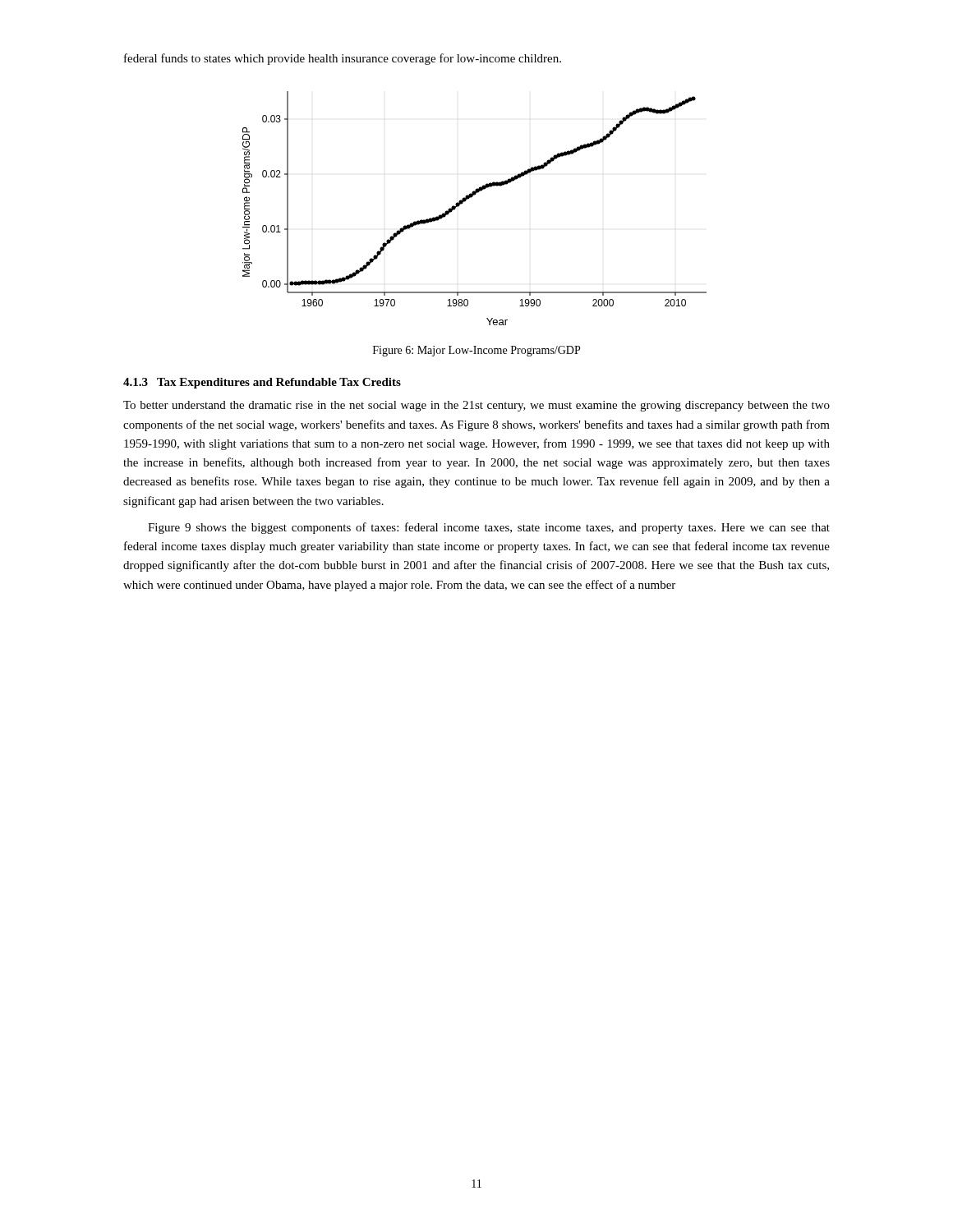Find the continuous plot
953x1232 pixels.
coord(476,212)
